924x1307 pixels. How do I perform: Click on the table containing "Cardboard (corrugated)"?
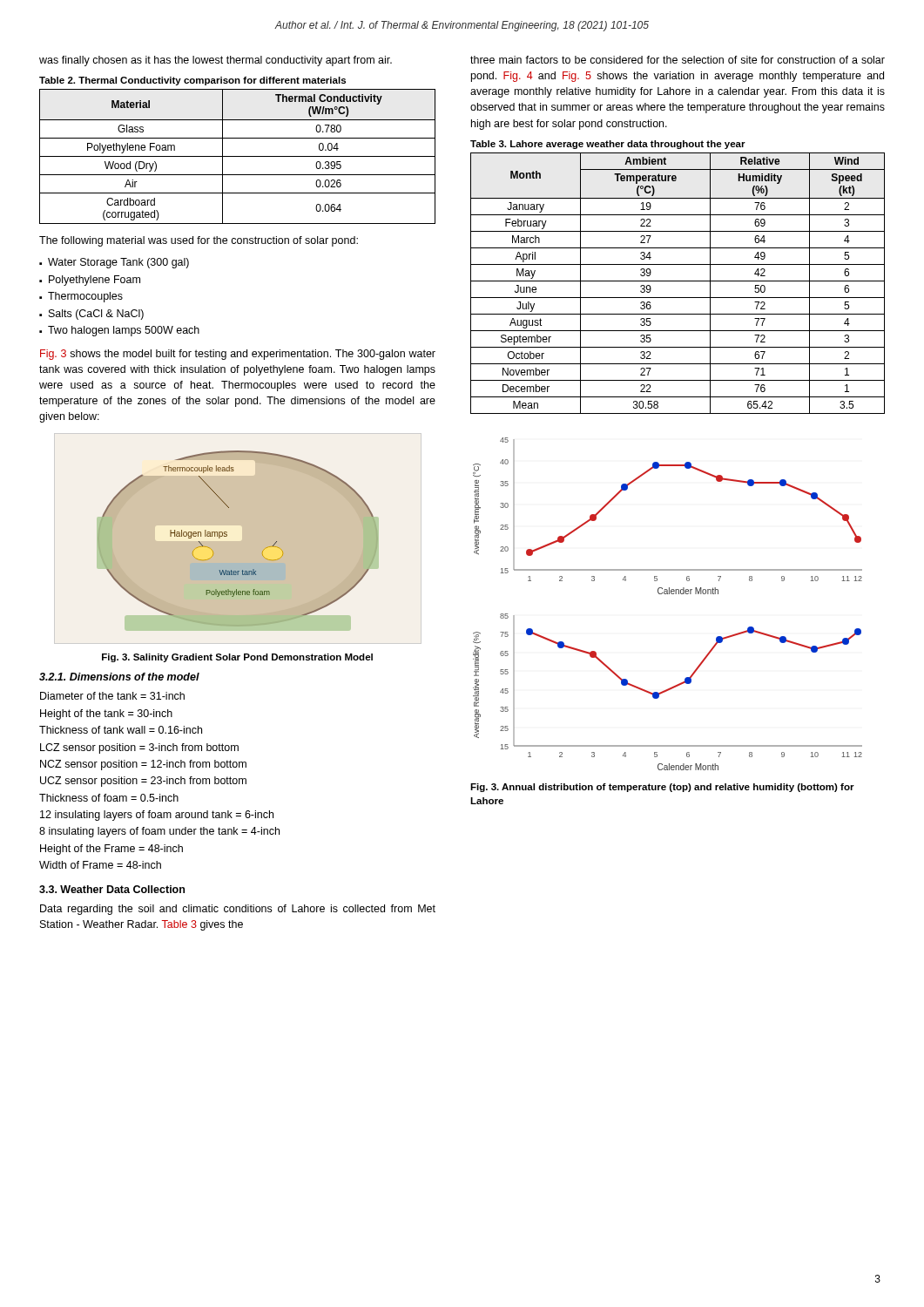(237, 157)
